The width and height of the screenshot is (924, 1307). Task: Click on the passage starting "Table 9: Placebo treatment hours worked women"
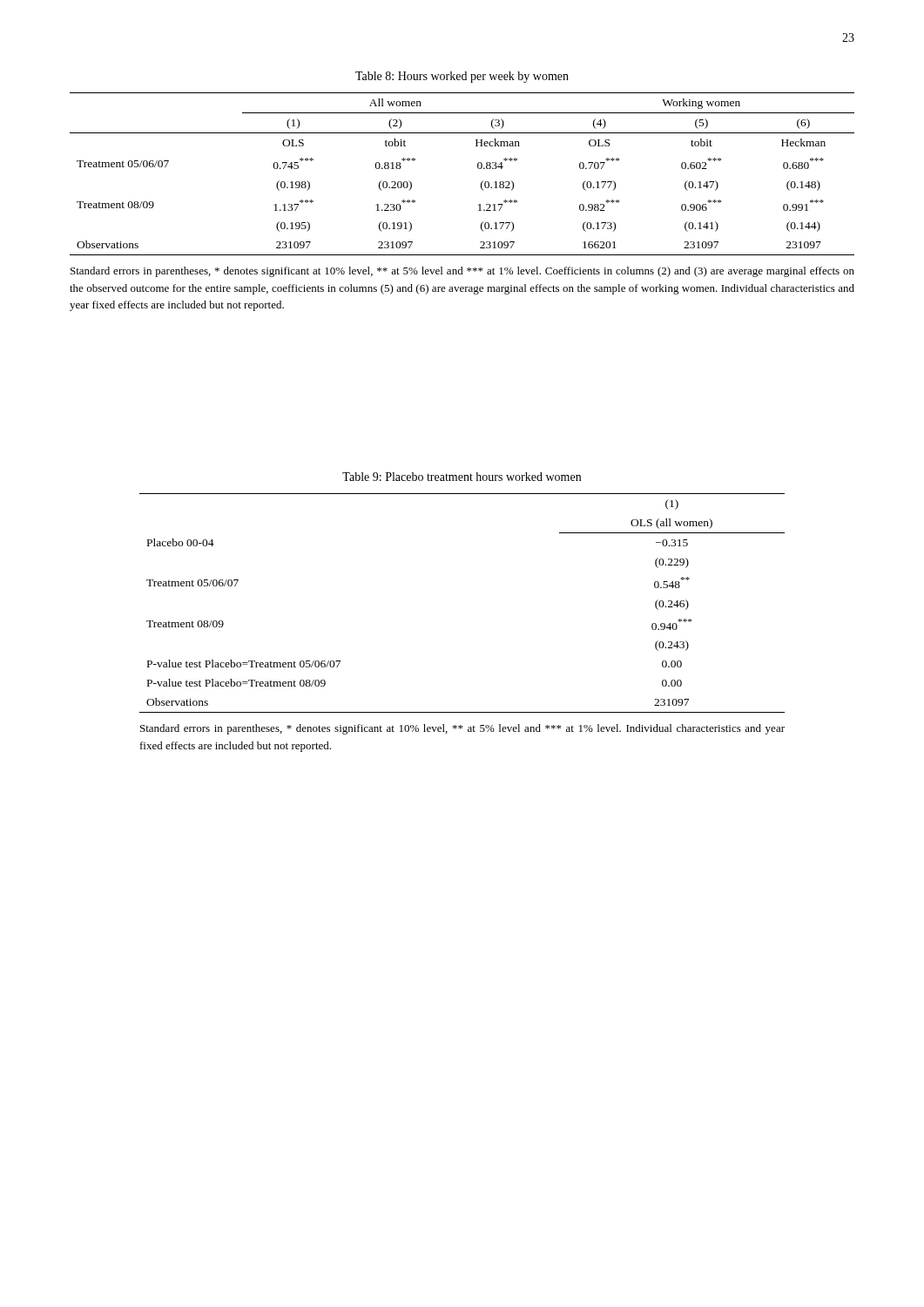click(x=462, y=477)
